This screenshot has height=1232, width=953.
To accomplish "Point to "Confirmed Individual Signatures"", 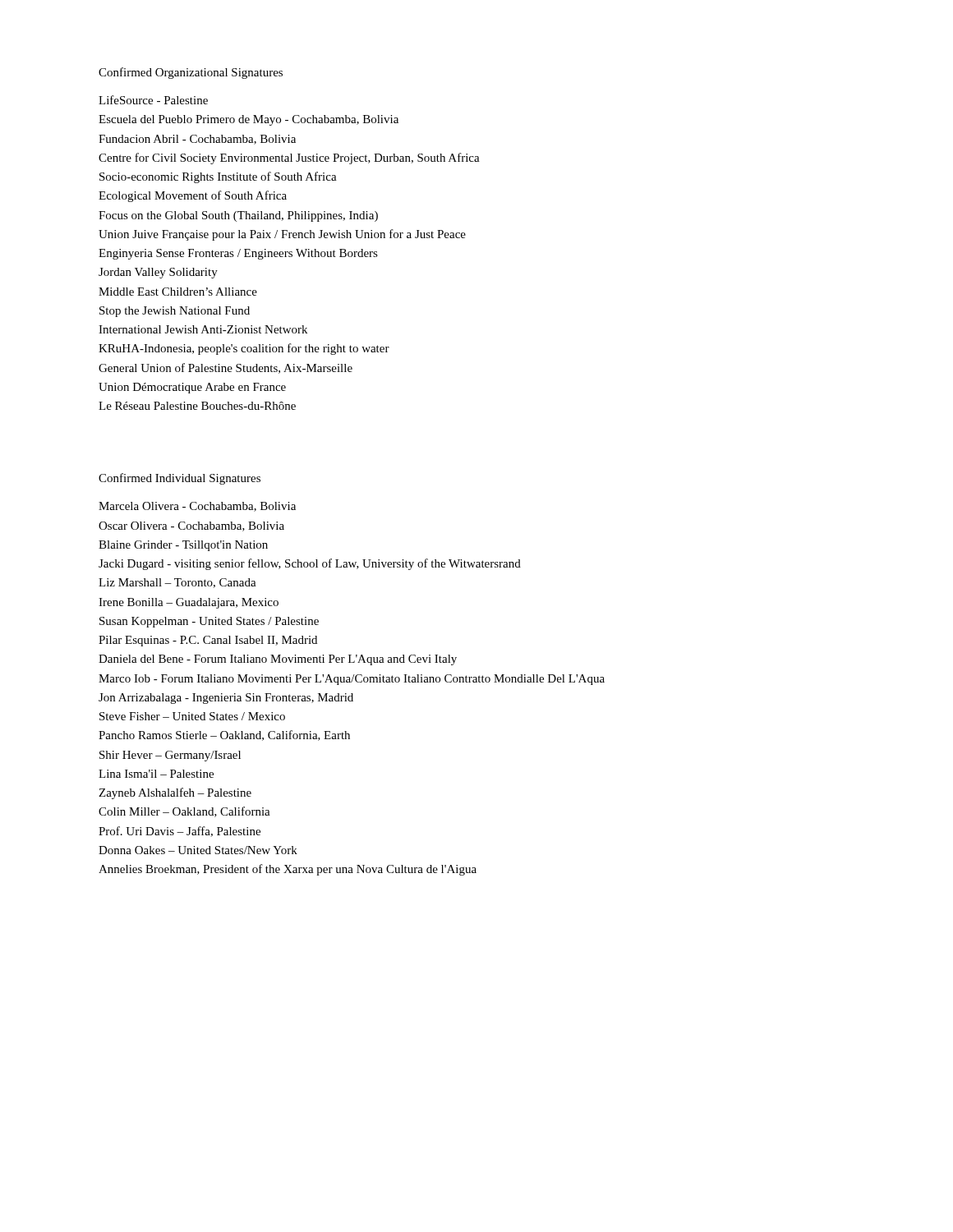I will (180, 478).
